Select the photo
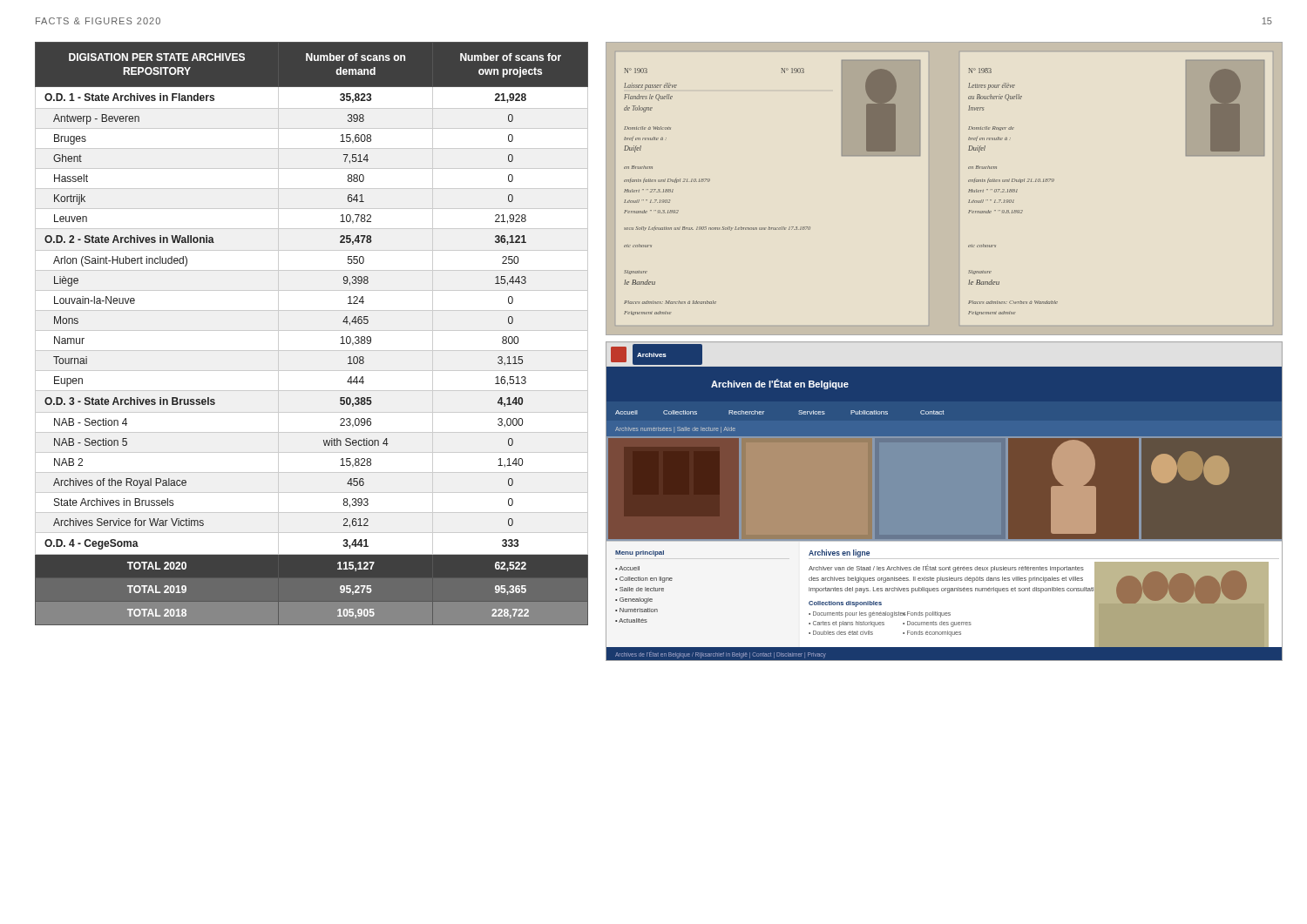The height and width of the screenshot is (924, 1307). point(944,189)
